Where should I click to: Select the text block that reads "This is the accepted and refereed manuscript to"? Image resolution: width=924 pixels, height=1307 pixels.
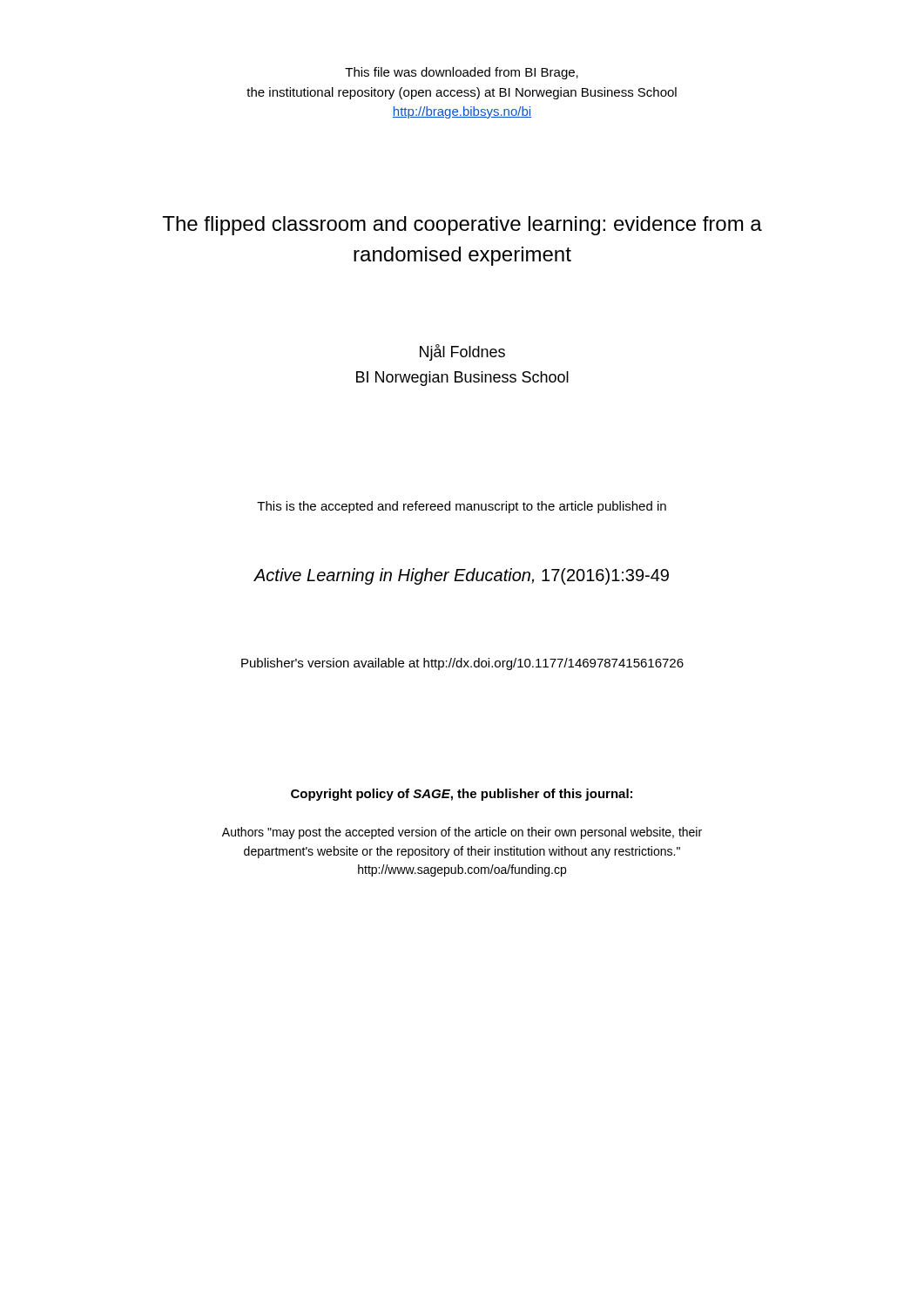[462, 506]
